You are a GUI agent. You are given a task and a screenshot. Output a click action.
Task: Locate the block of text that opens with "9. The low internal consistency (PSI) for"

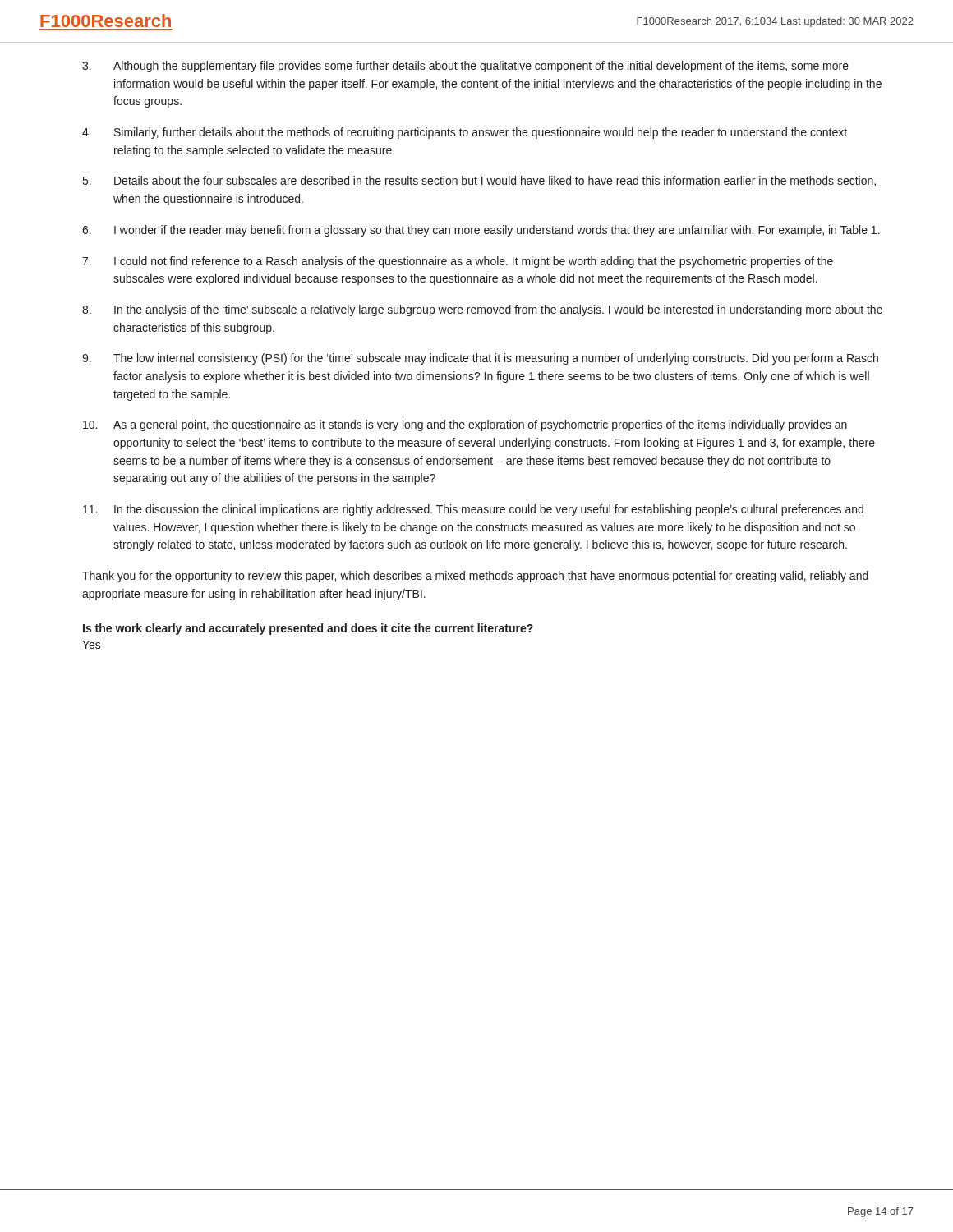point(485,377)
